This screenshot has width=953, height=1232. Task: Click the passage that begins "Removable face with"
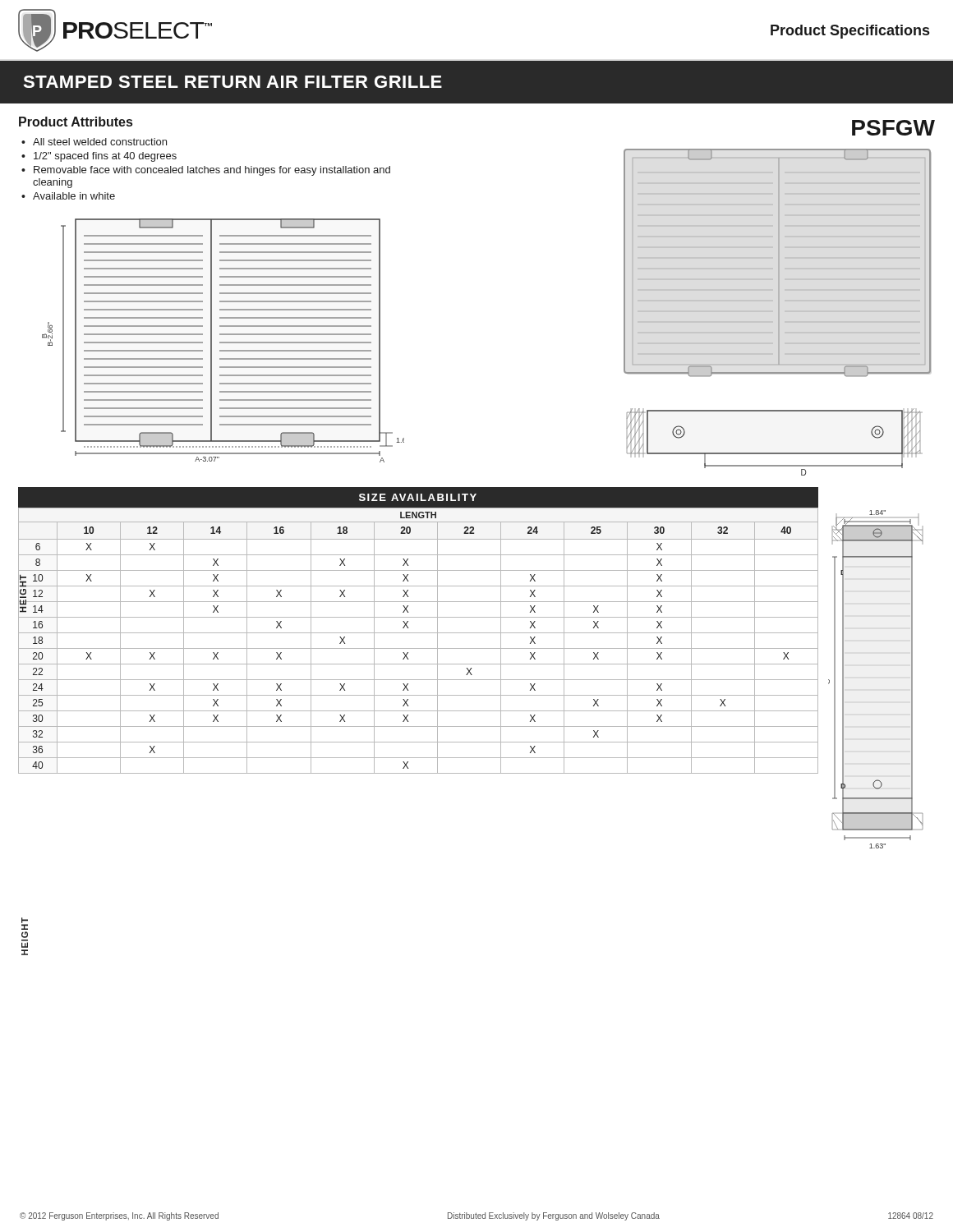coord(212,176)
